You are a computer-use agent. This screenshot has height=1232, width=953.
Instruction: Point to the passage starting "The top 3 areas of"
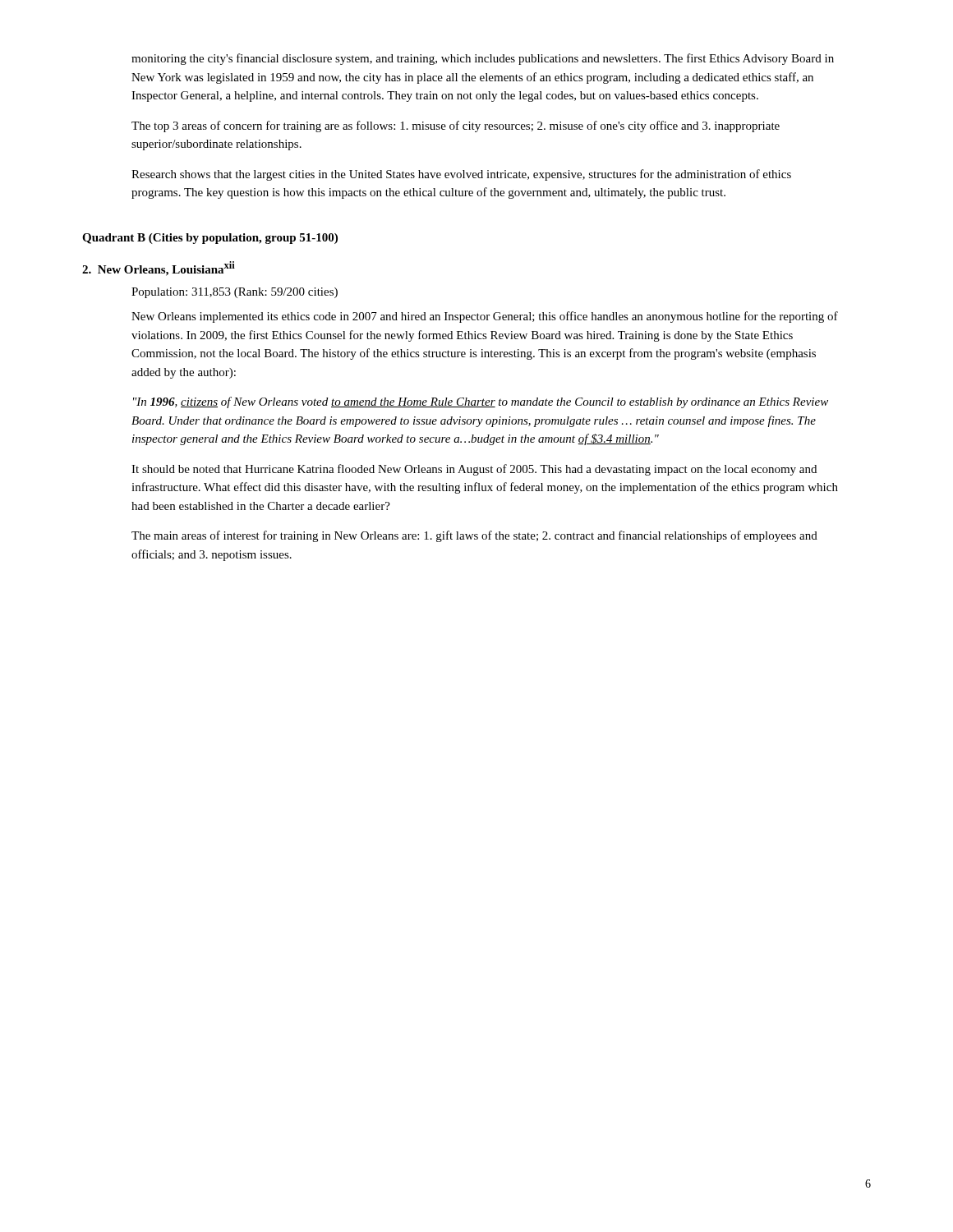click(485, 135)
